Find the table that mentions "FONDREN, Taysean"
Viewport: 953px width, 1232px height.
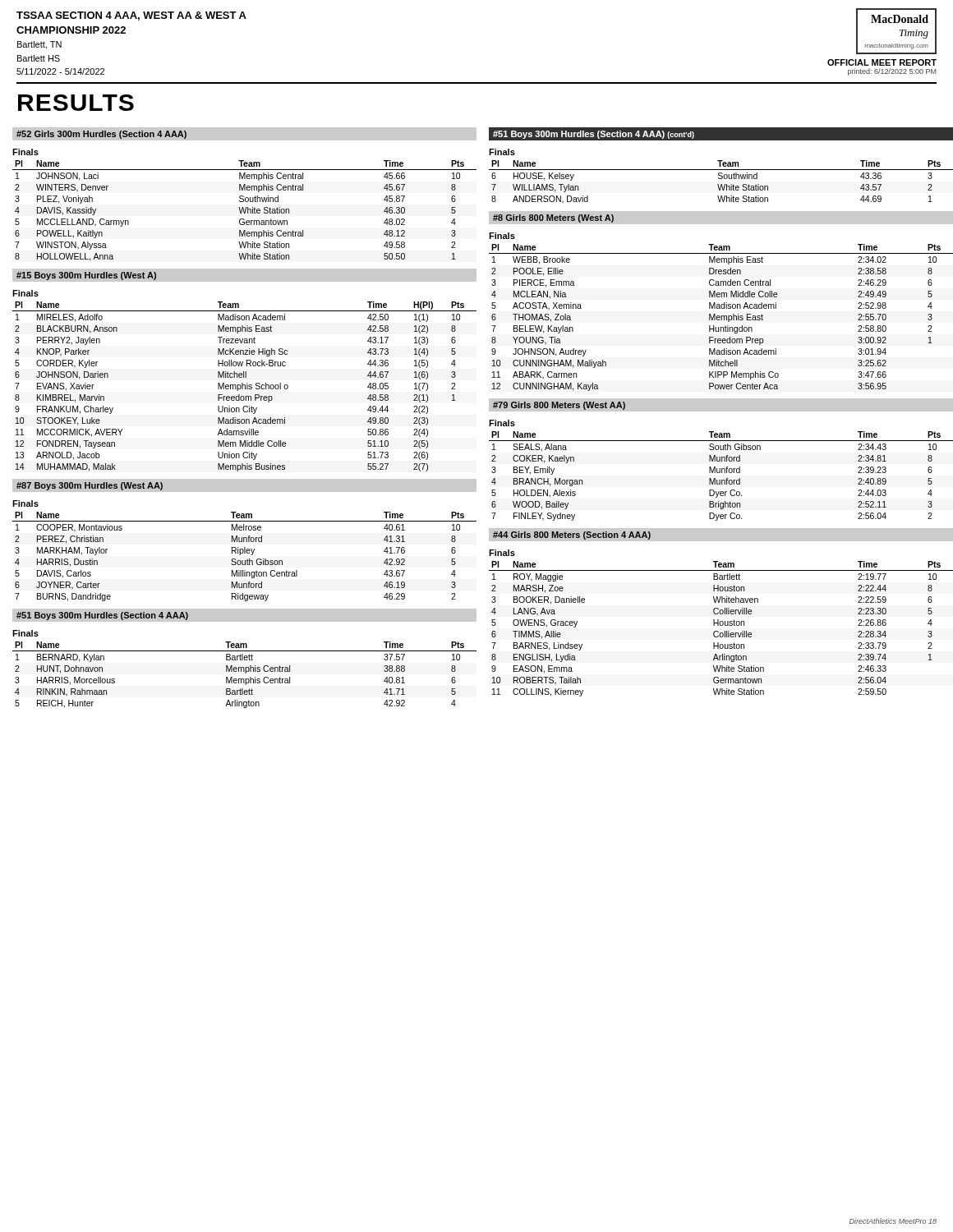tap(244, 380)
